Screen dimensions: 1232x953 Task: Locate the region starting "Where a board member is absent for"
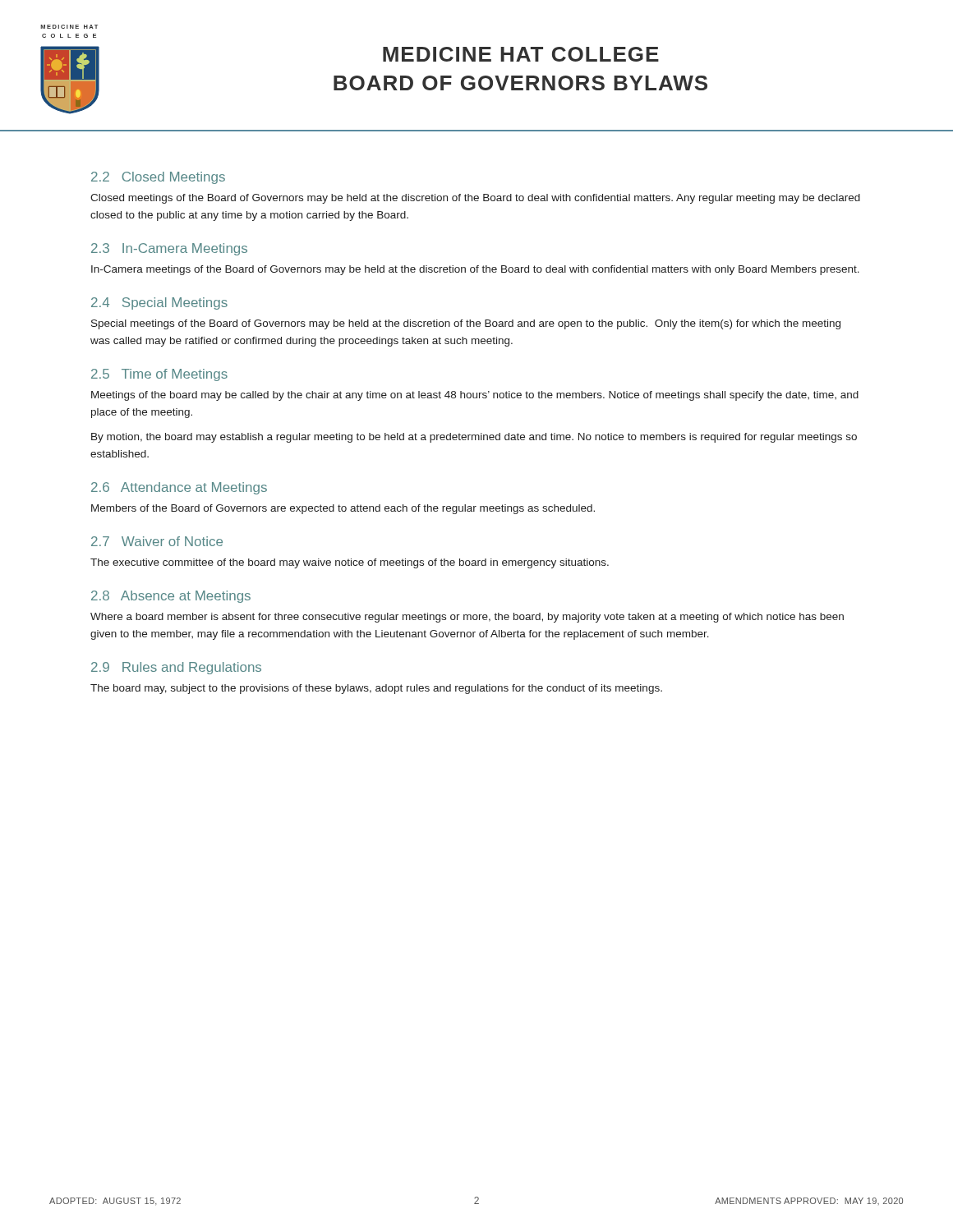(x=467, y=625)
